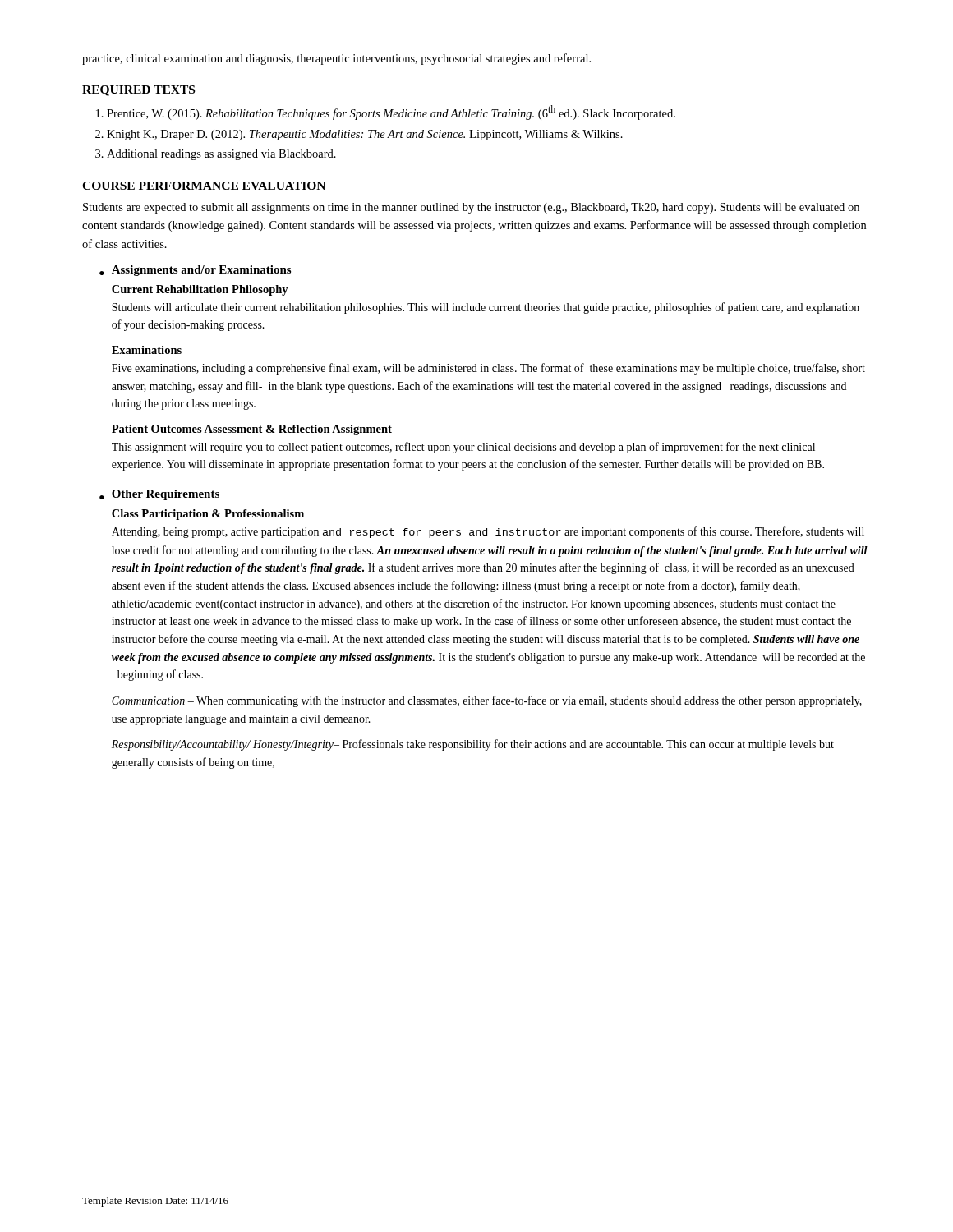This screenshot has height=1232, width=953.
Task: Click on the block starting "Other Requirements"
Action: [166, 494]
